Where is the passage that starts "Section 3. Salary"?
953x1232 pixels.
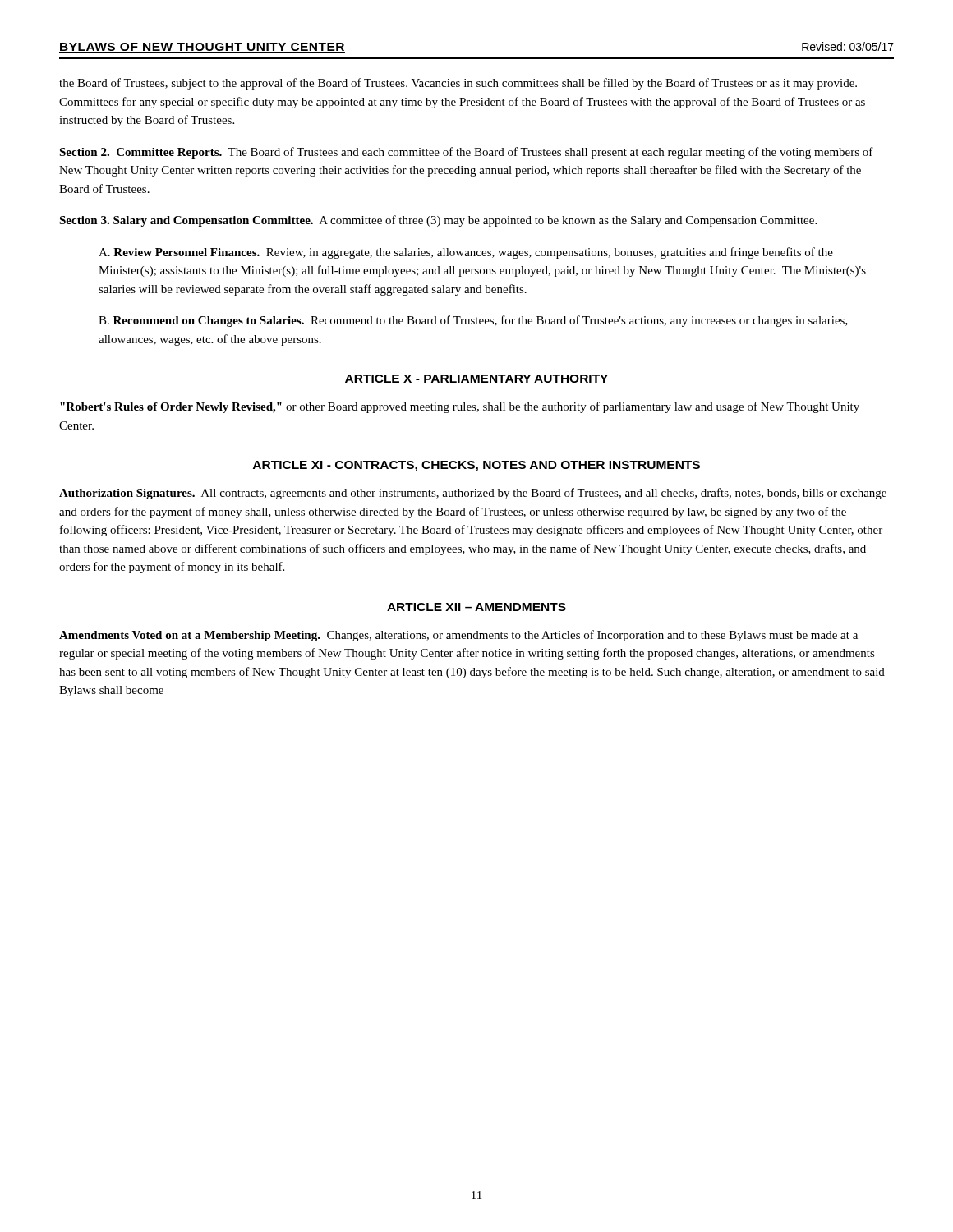click(438, 220)
